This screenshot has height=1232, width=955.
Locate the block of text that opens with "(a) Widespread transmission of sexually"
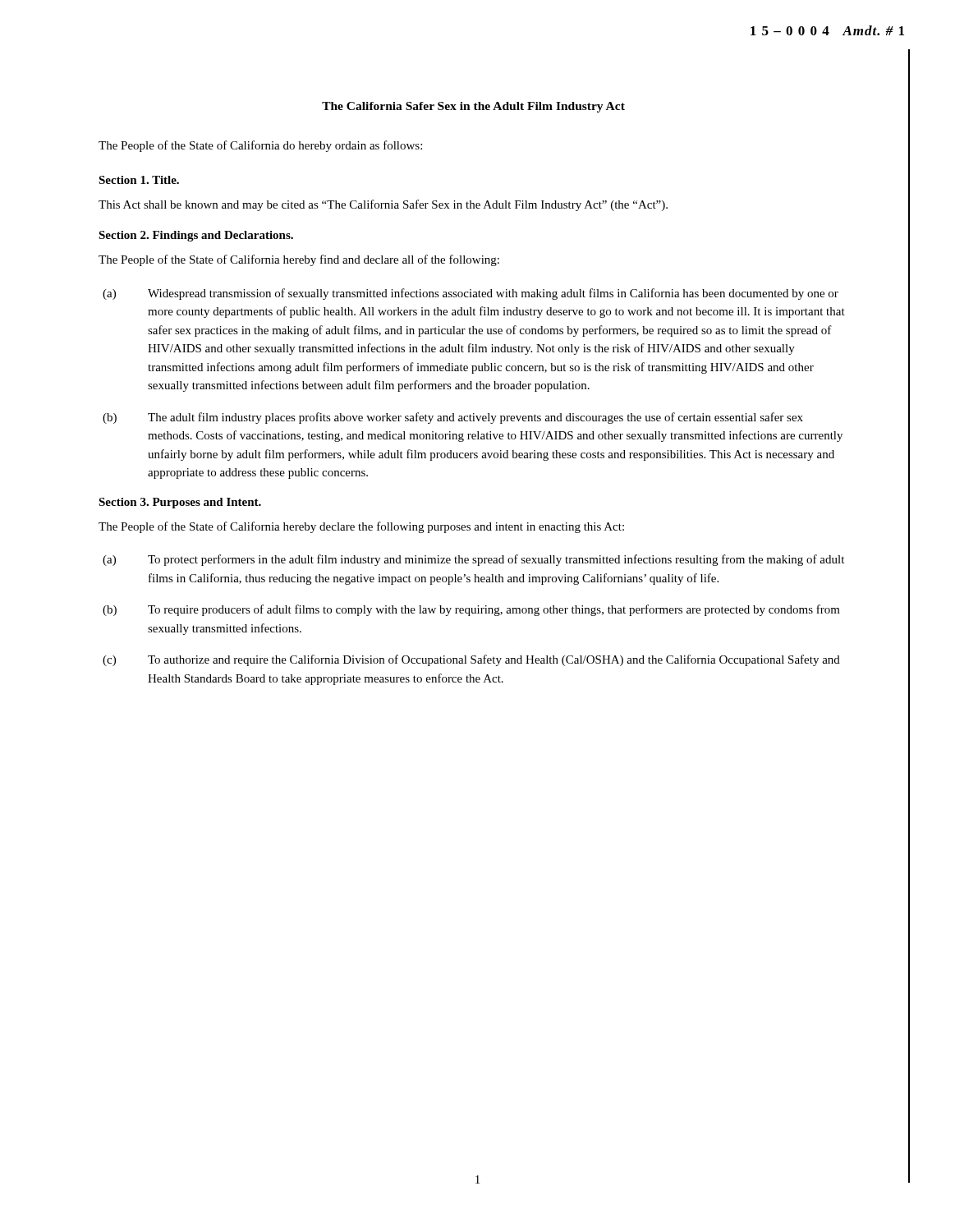(473, 339)
